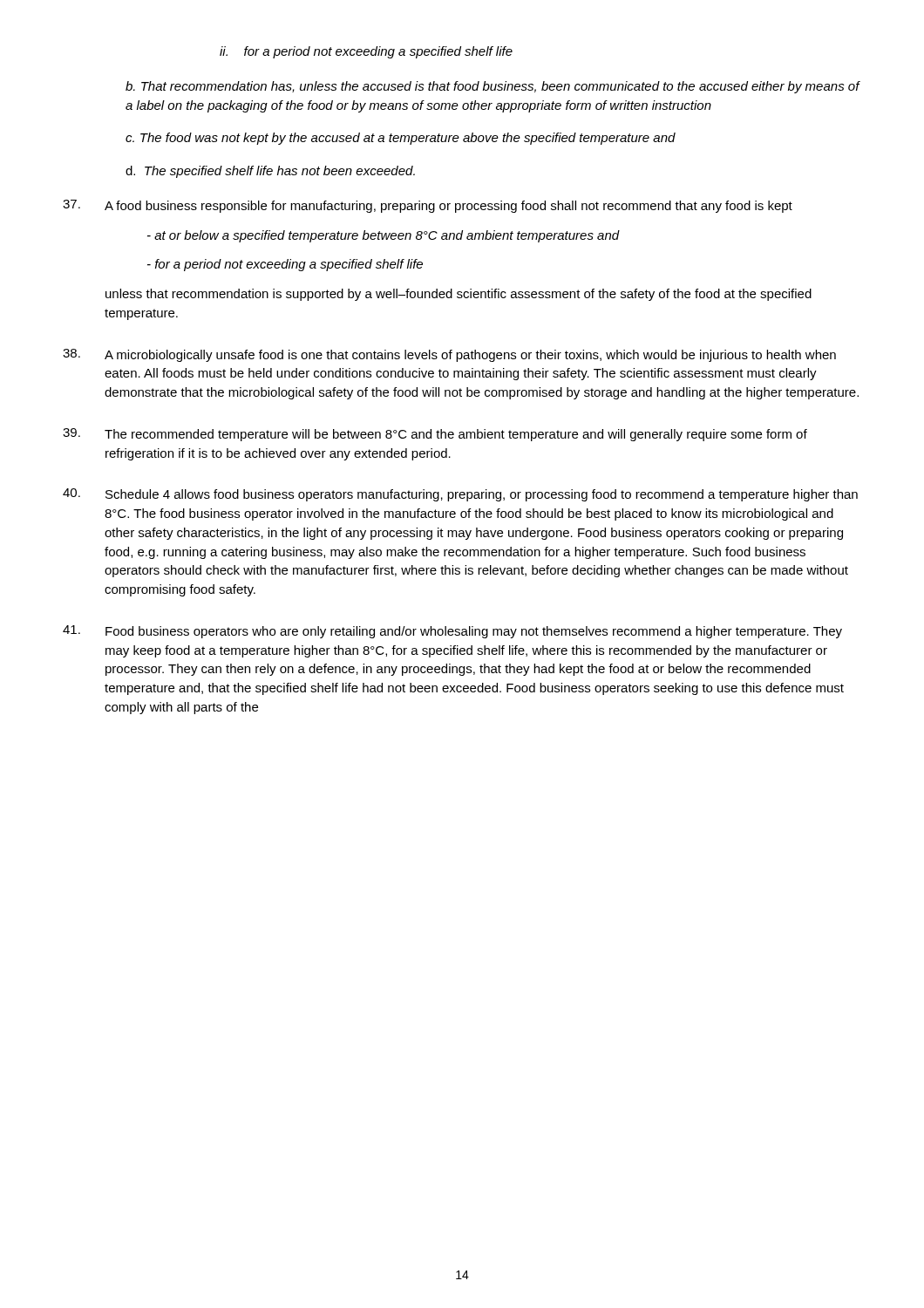Select the list item with the text "37. A food business responsible for"

coord(428,206)
